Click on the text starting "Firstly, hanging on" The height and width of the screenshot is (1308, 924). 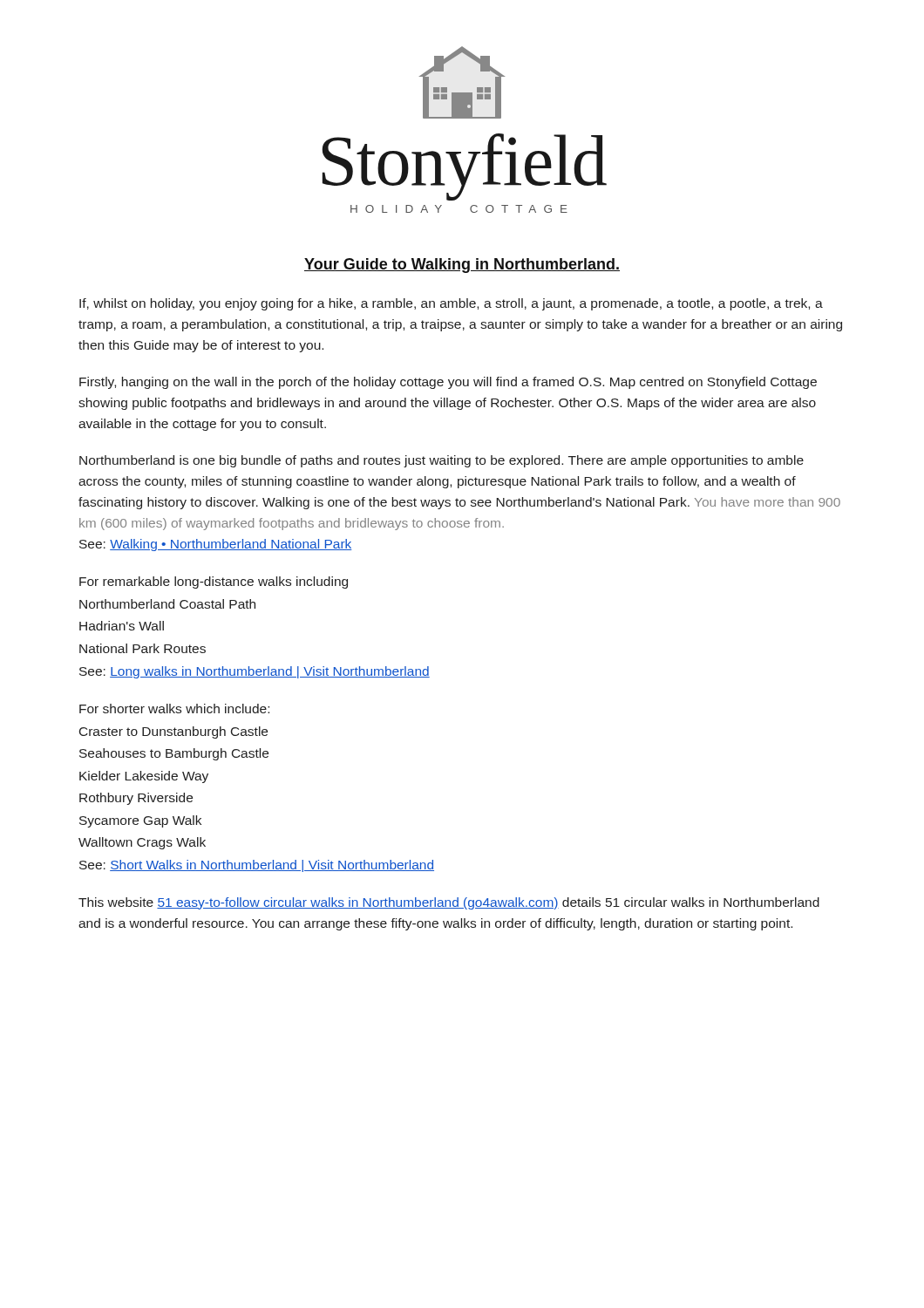(x=462, y=403)
